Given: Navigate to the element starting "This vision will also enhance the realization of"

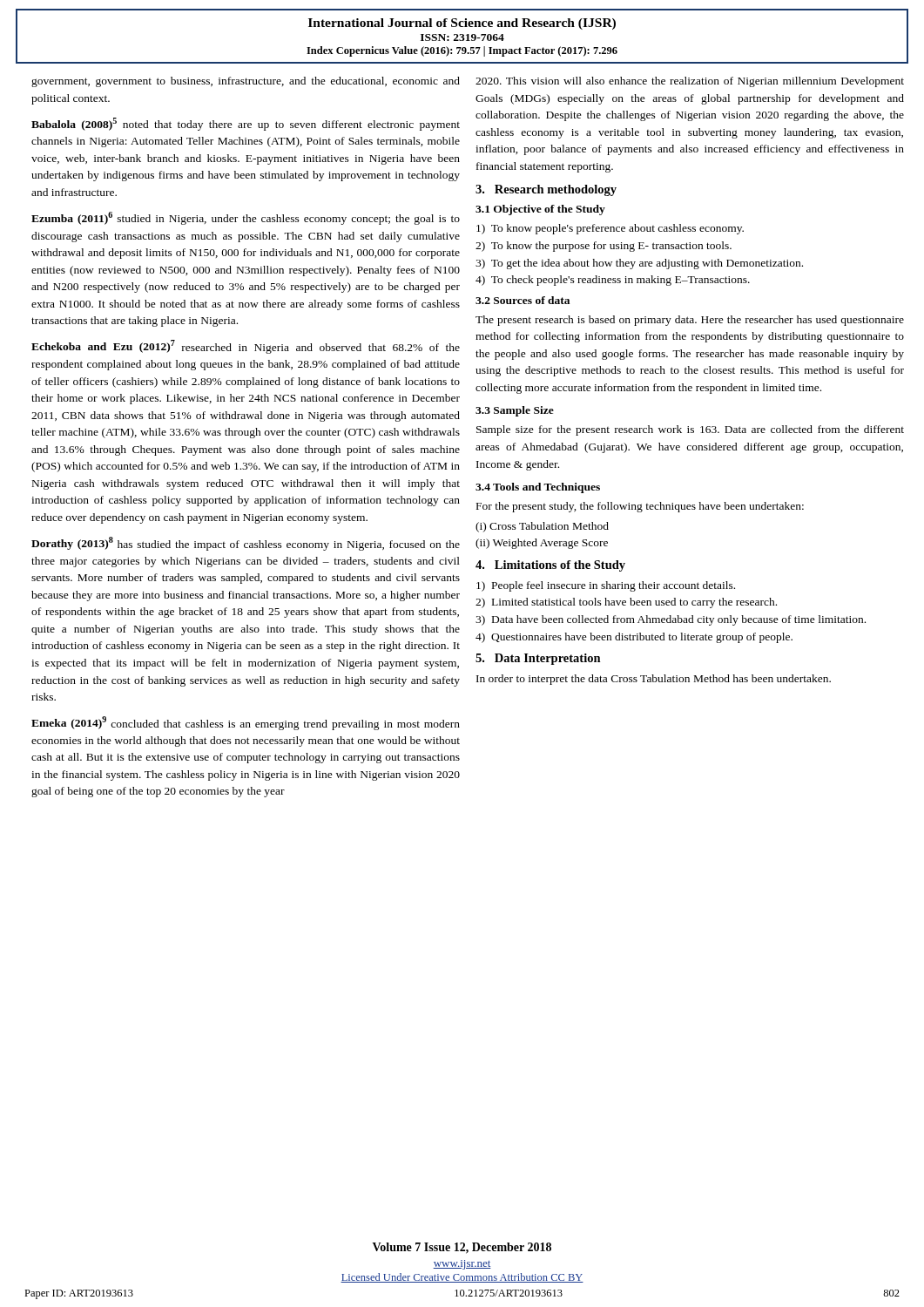Looking at the screenshot, I should [x=690, y=123].
